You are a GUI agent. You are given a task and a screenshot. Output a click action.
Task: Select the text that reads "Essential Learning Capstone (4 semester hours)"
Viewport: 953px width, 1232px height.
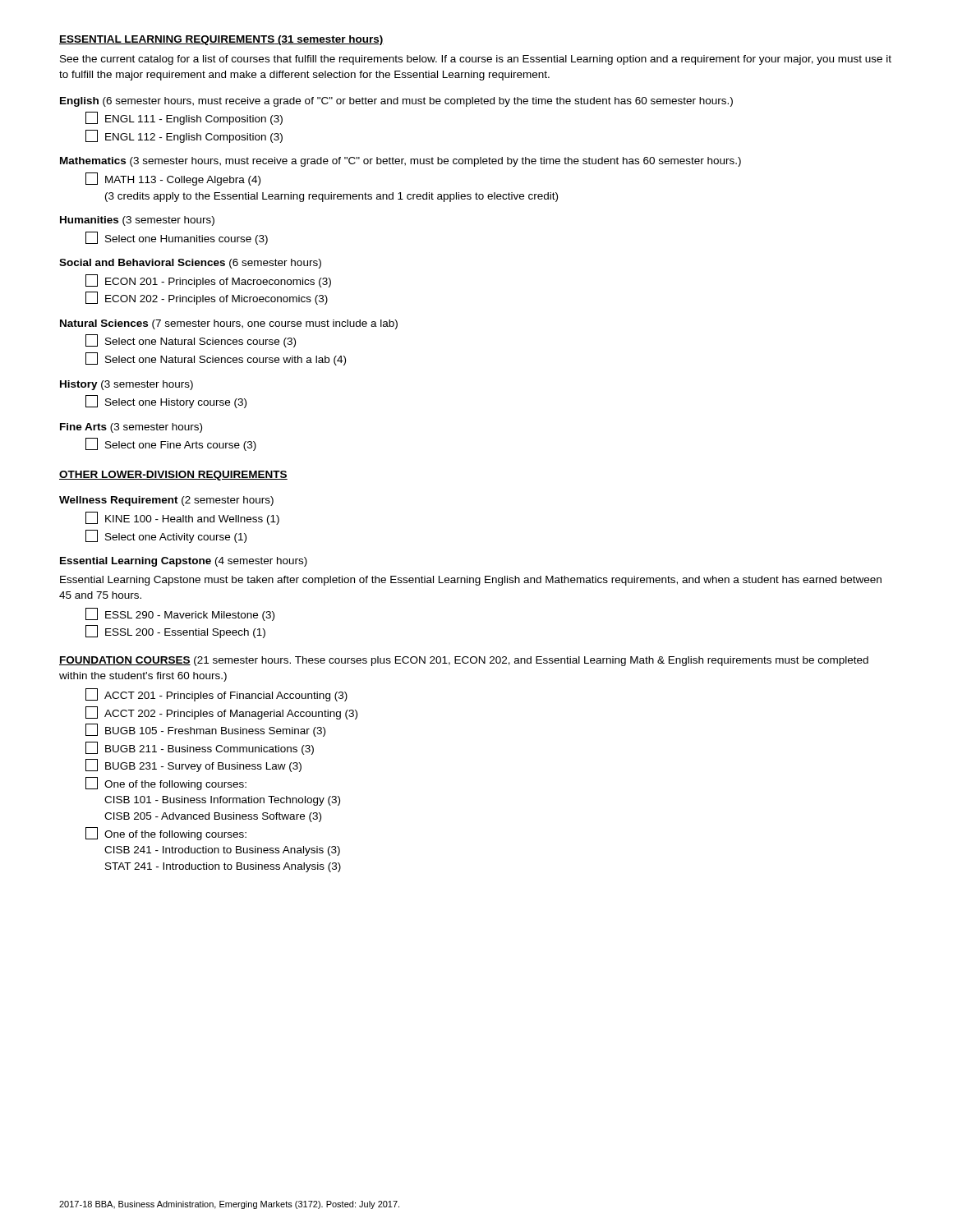pos(183,561)
